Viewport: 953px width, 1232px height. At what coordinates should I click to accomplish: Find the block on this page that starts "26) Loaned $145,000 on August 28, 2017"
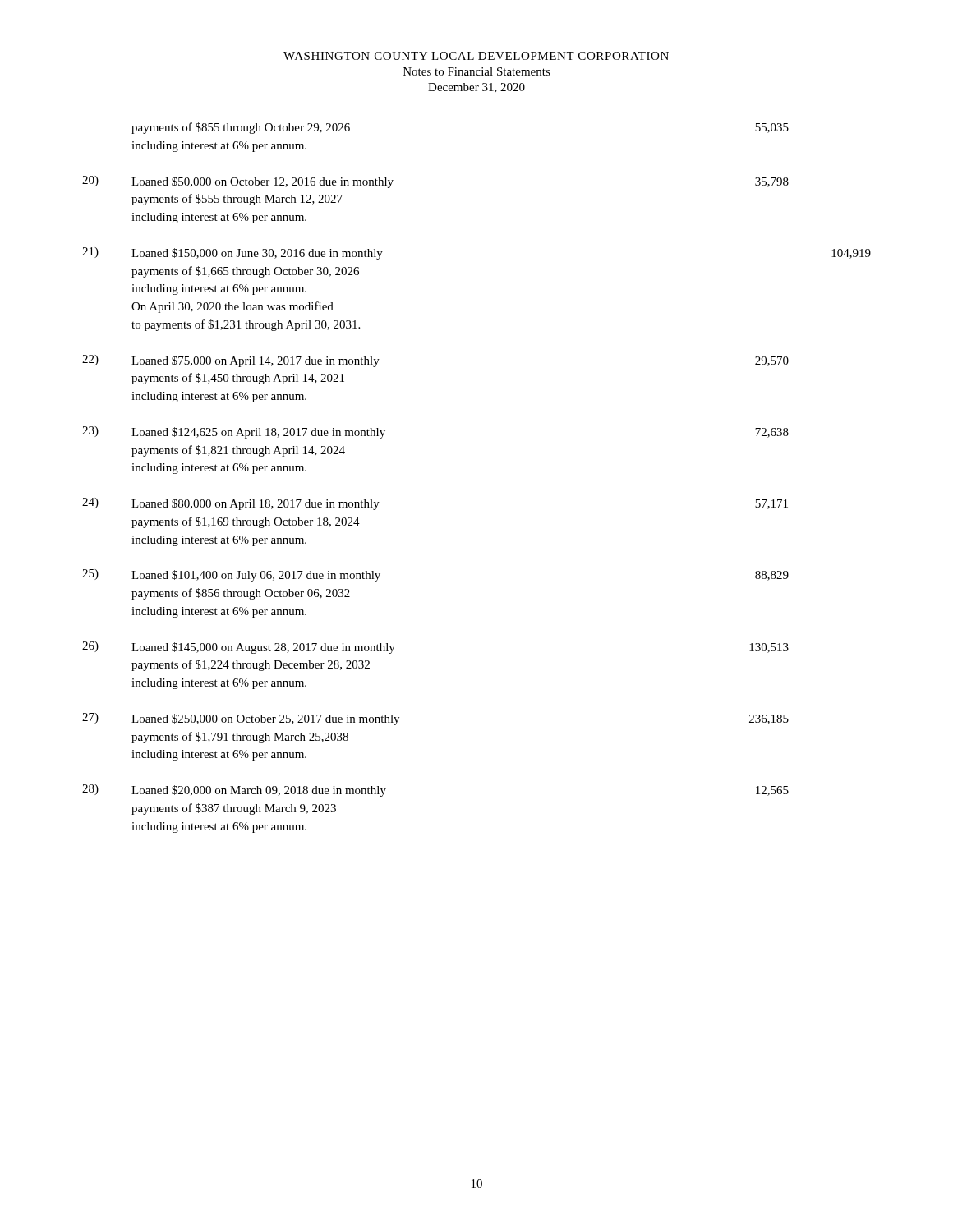pos(264,648)
